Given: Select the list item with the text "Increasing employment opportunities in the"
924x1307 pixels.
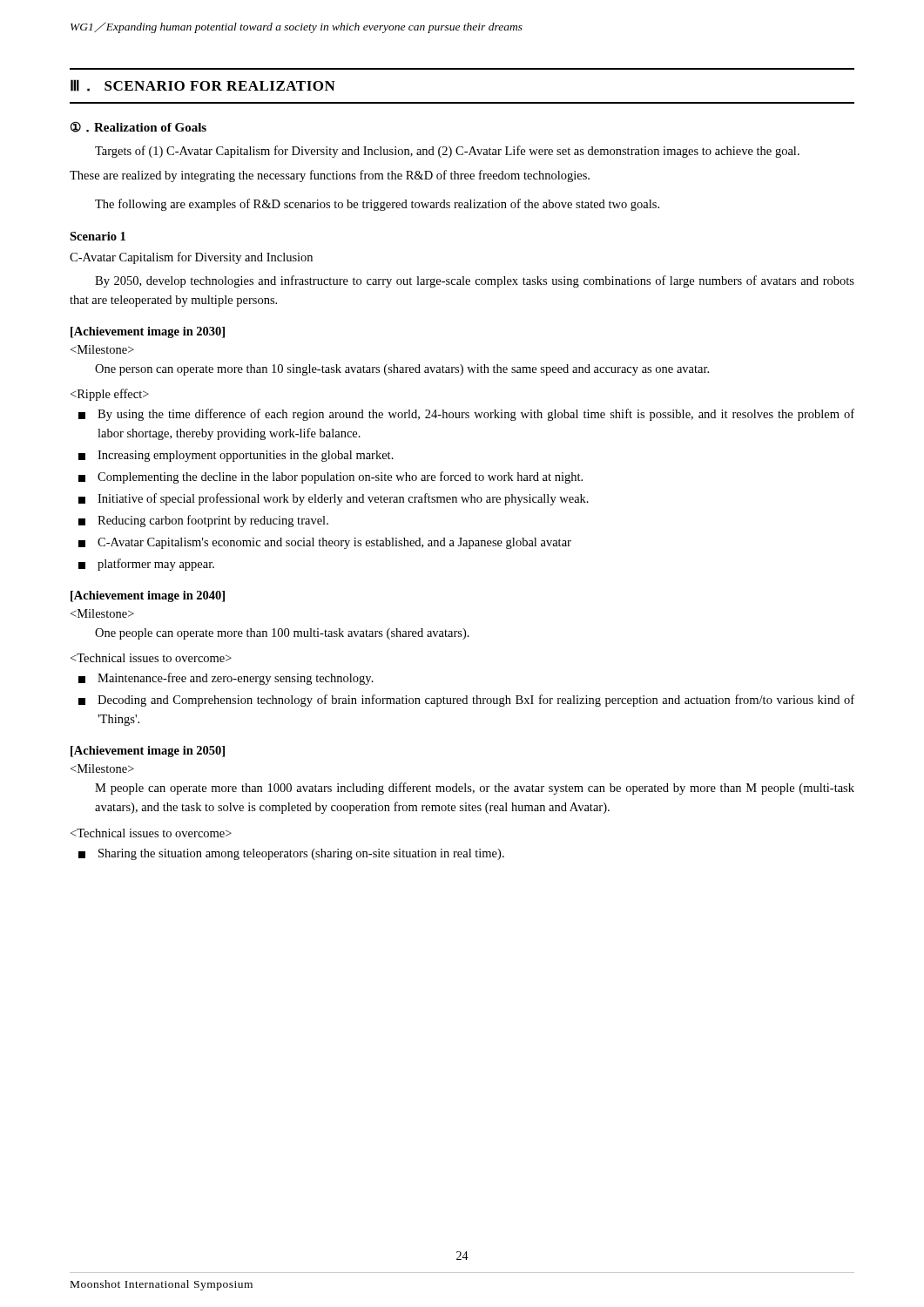Looking at the screenshot, I should tap(236, 456).
